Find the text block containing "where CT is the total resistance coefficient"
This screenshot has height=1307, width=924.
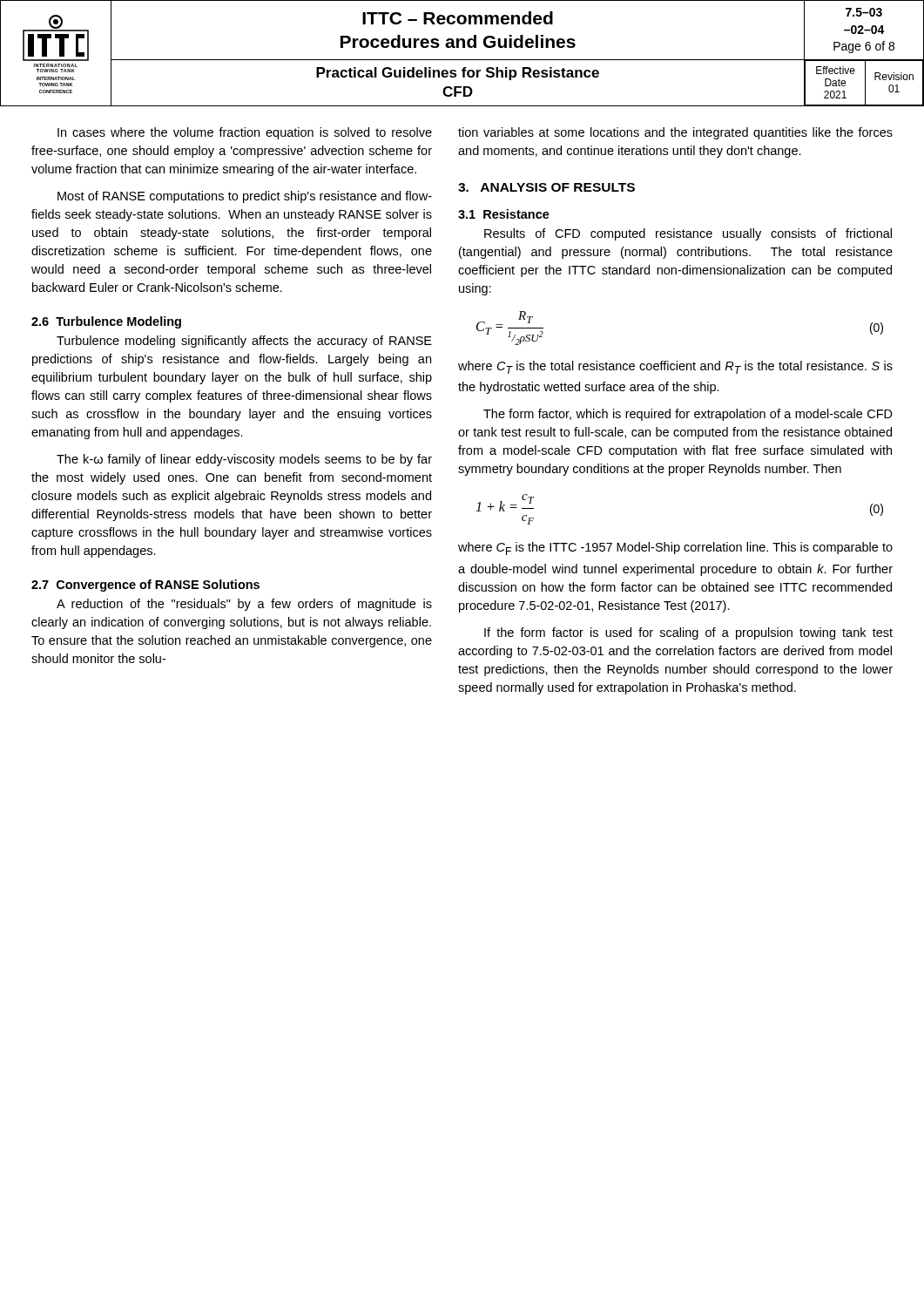(675, 377)
